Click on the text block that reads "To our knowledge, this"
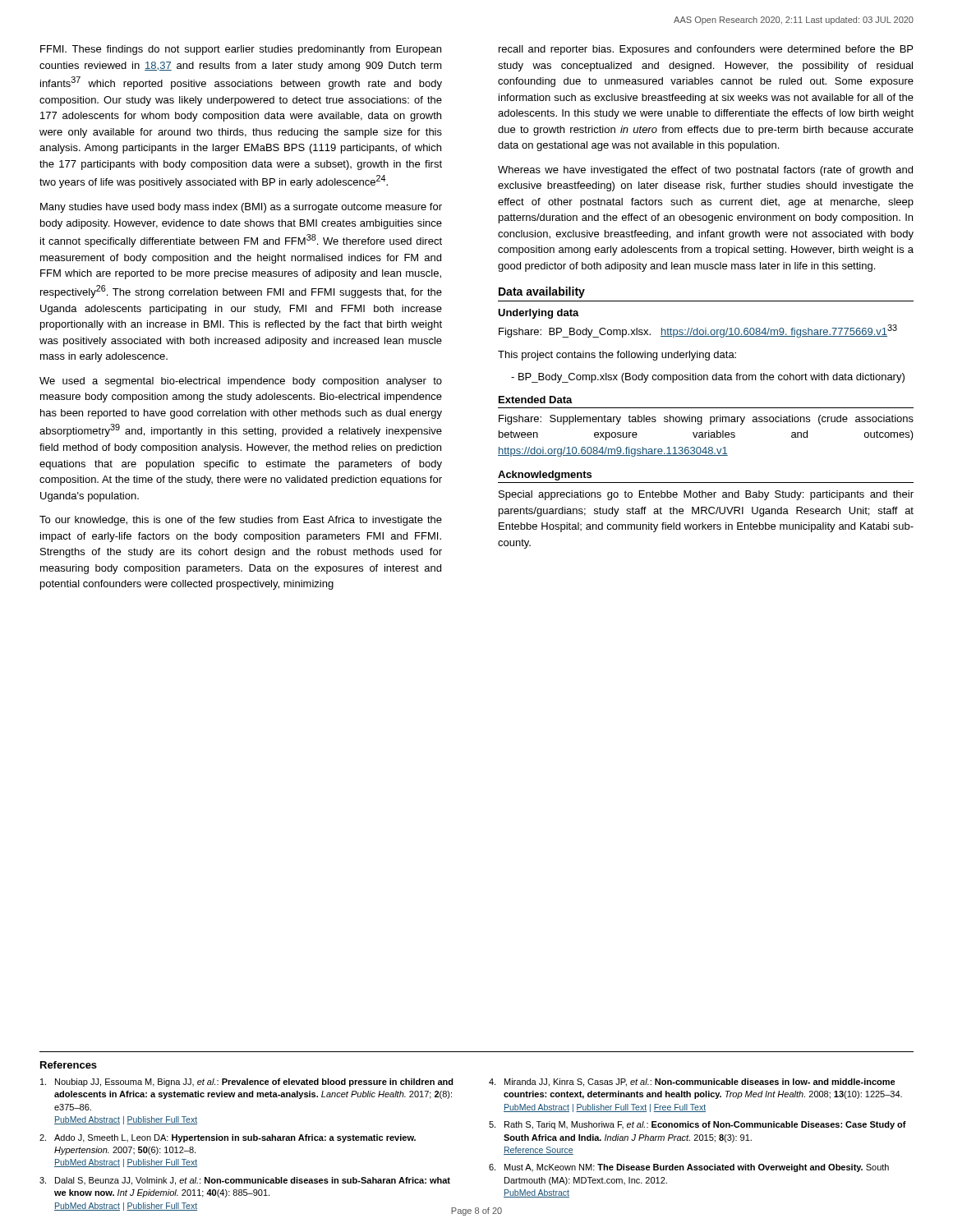 (241, 552)
